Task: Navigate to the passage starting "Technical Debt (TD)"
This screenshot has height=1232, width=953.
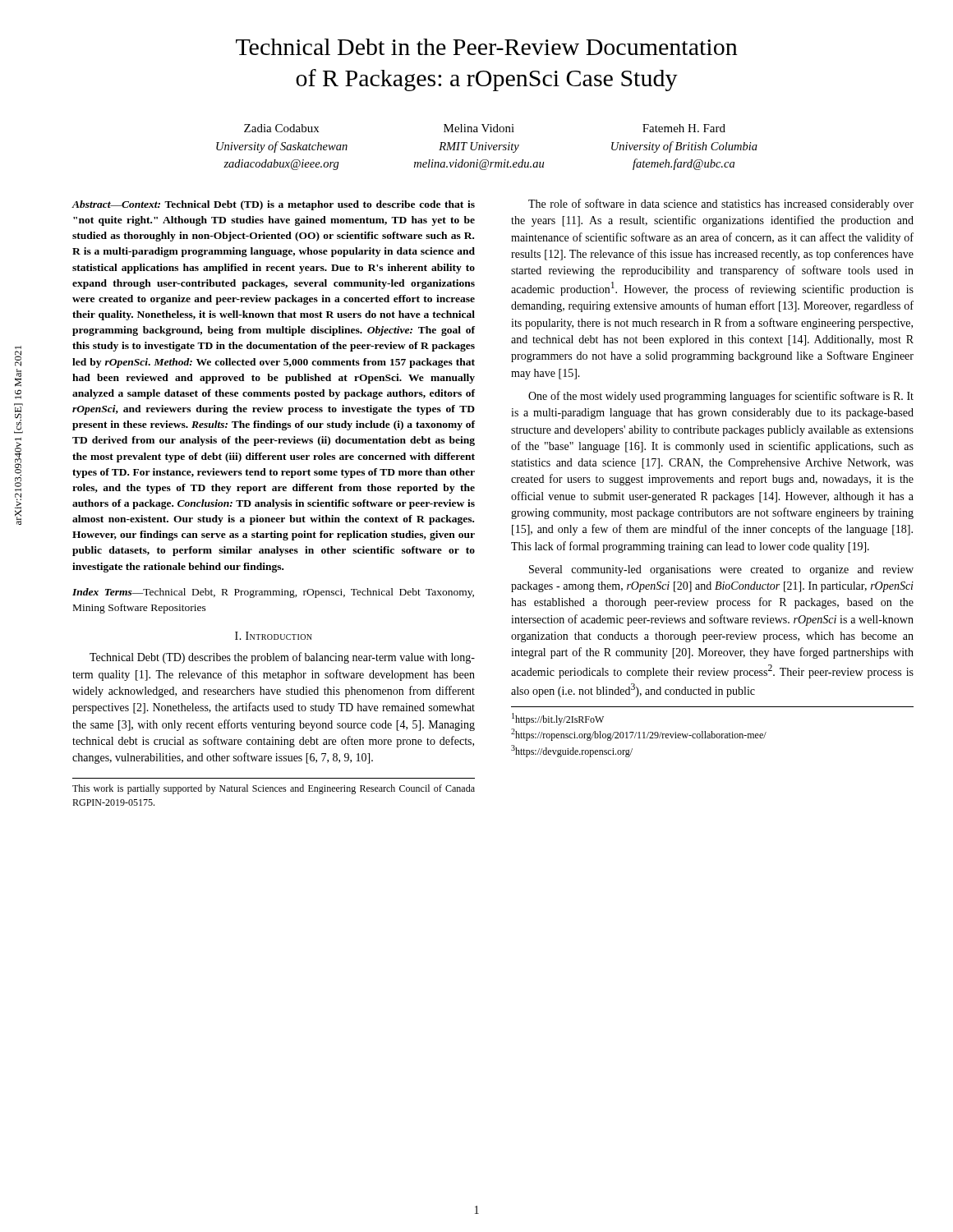Action: pyautogui.click(x=274, y=708)
